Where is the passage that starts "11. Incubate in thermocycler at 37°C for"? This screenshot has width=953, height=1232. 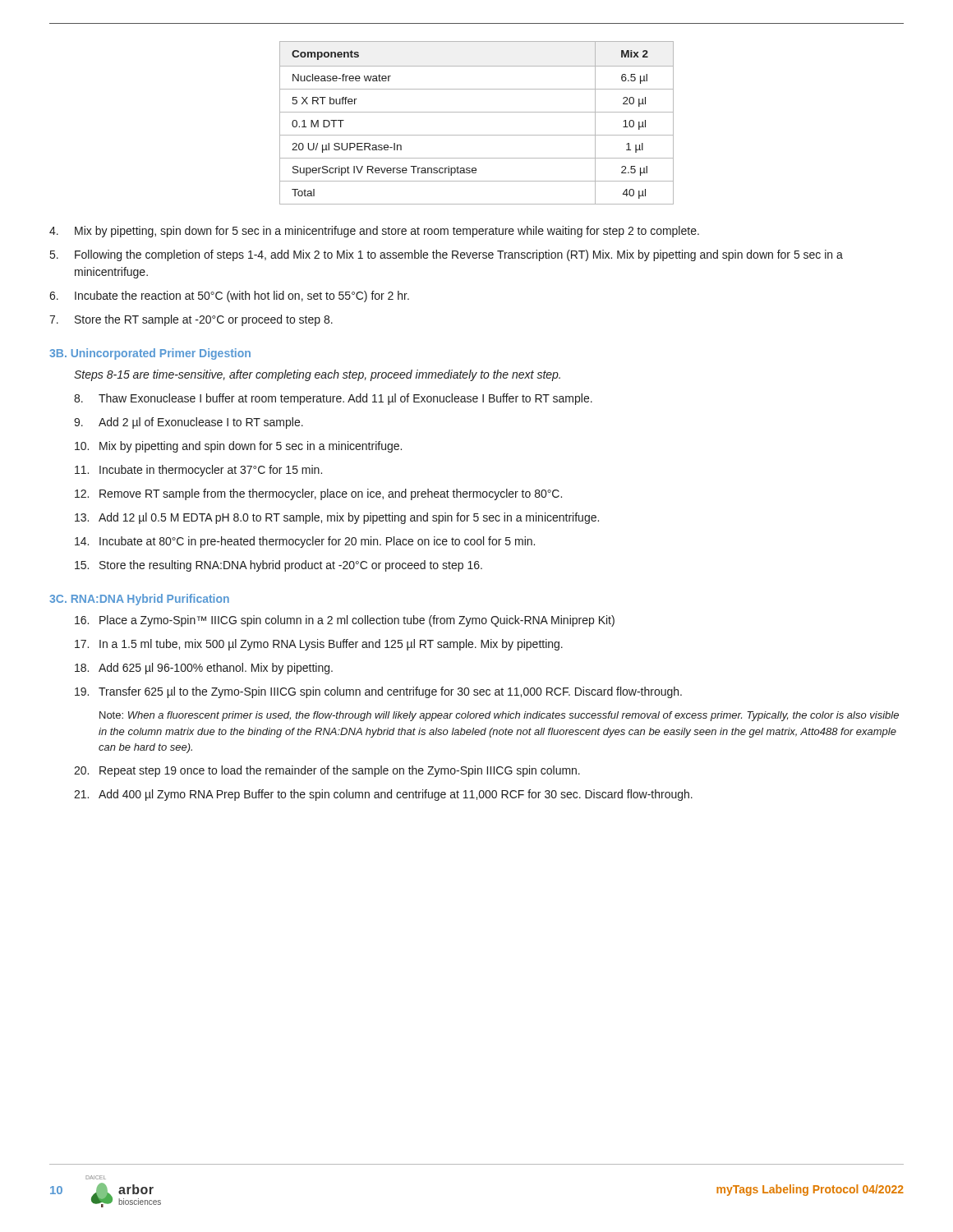[x=198, y=471]
